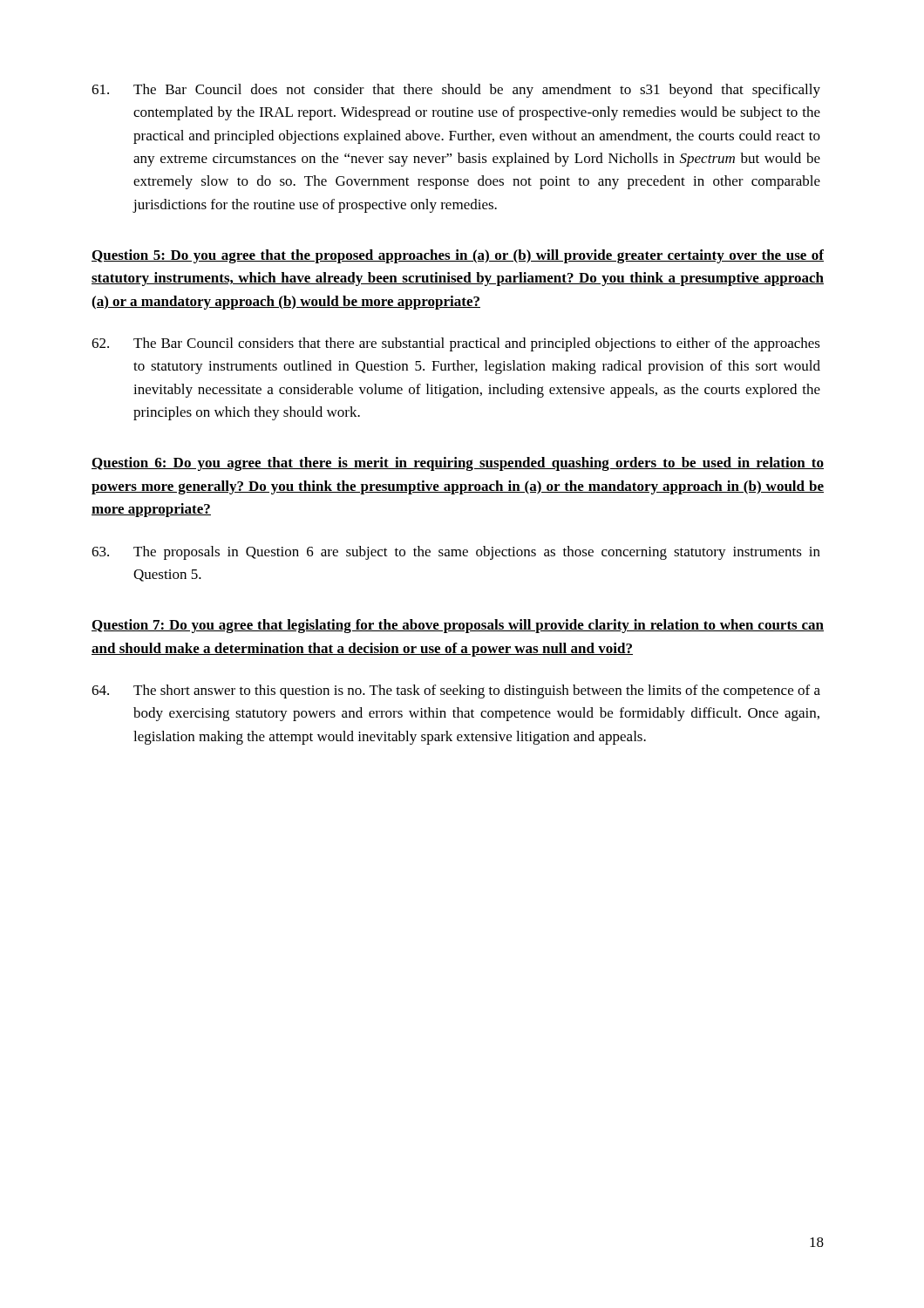Viewport: 924px width, 1308px height.
Task: Navigate to the text starting "Question 7: Do you agree"
Action: point(458,636)
